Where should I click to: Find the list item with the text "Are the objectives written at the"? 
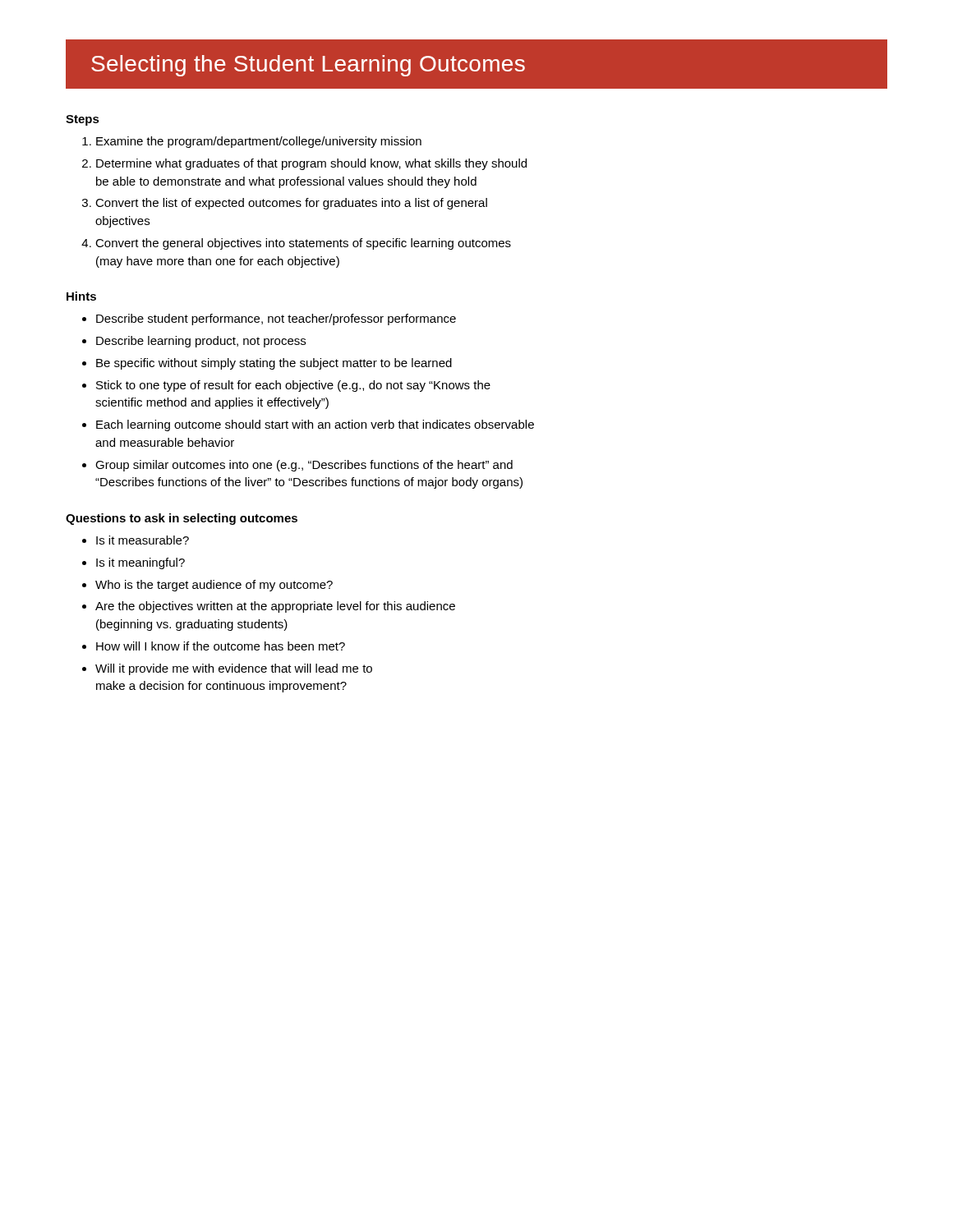click(275, 615)
